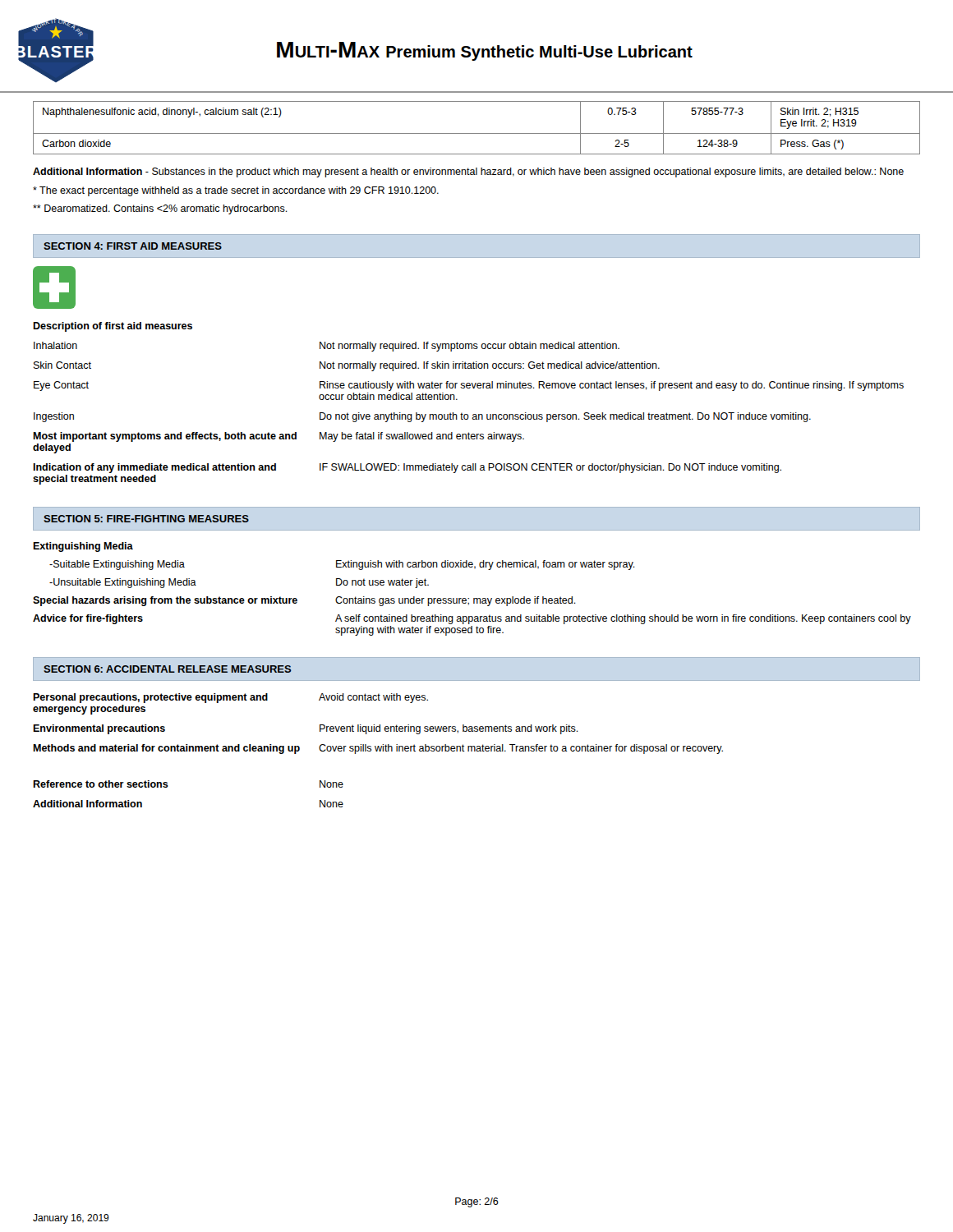Locate the block of text that opens with "Extinguishing Media -Suitable Extinguishing Media"

476,588
